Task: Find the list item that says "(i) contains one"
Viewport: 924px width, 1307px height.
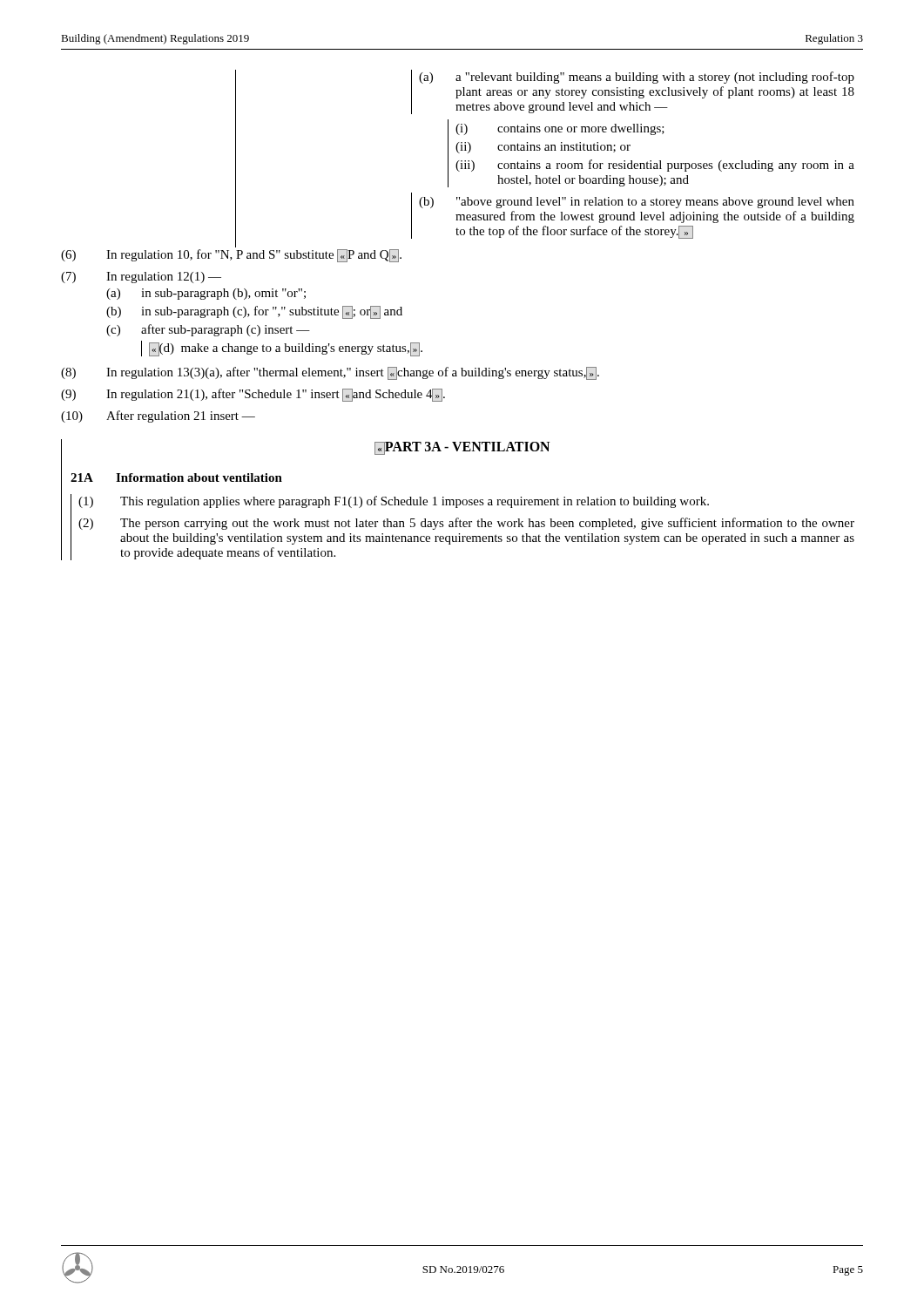Action: tap(656, 129)
